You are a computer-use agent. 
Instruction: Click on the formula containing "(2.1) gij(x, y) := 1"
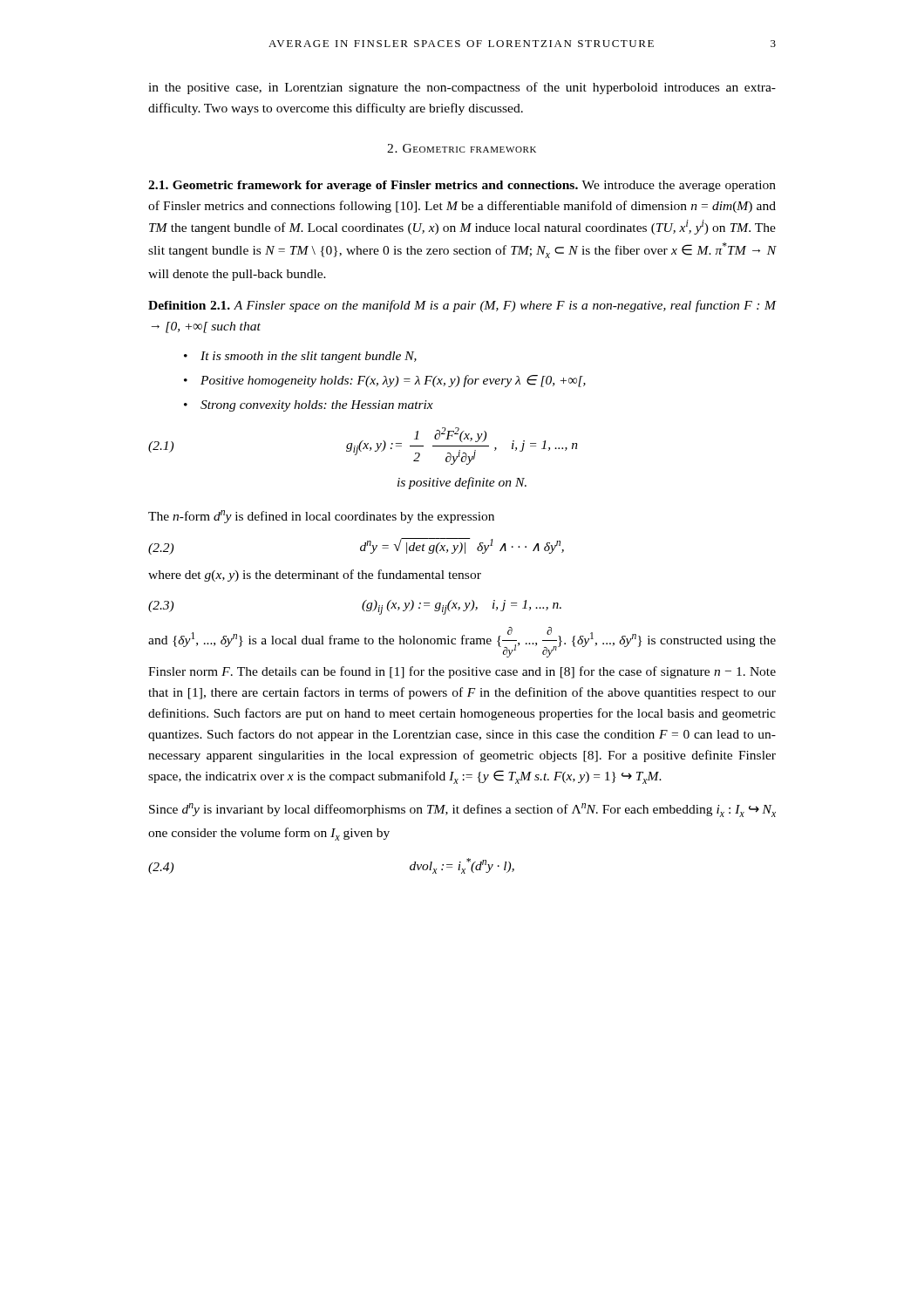click(438, 446)
